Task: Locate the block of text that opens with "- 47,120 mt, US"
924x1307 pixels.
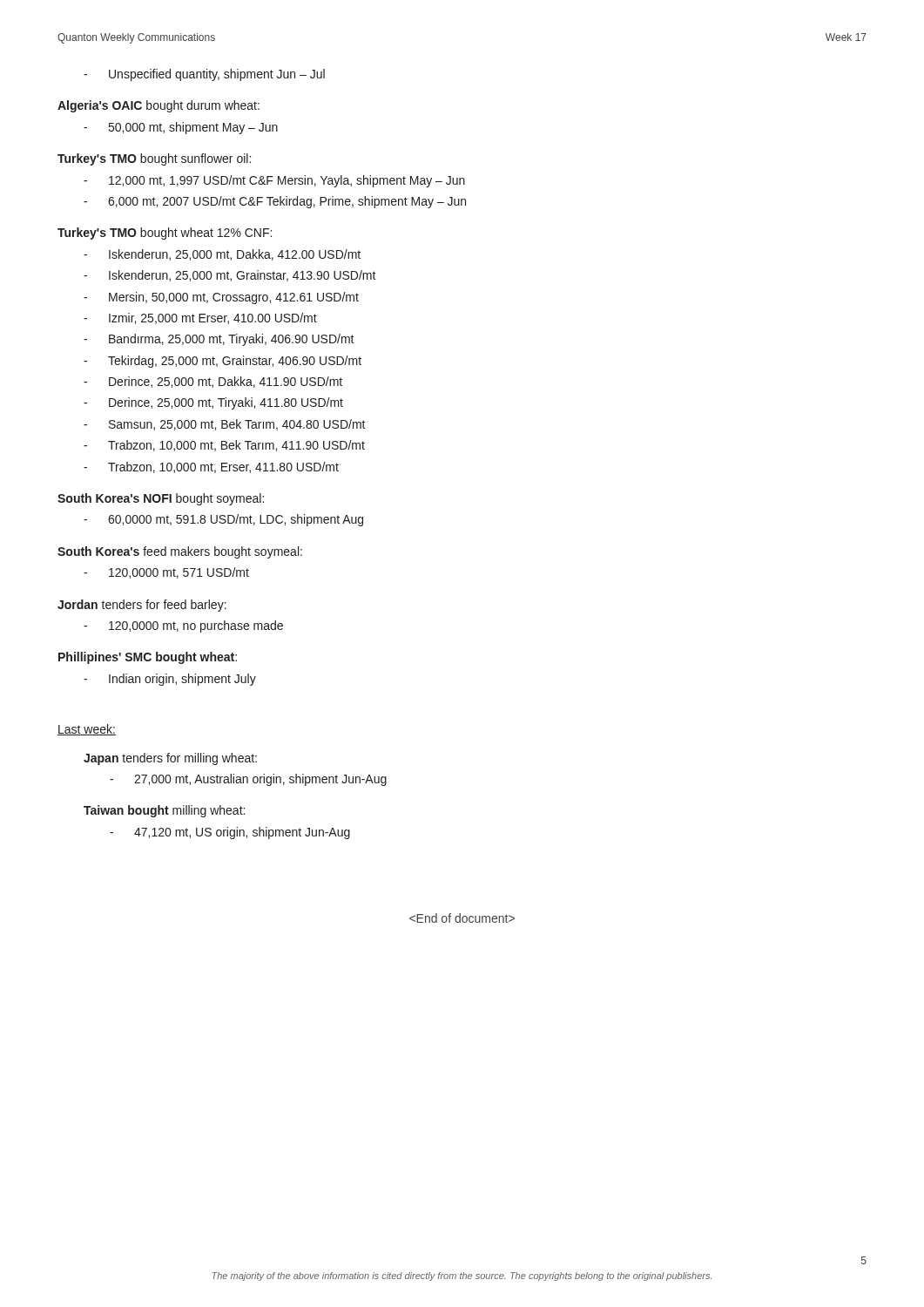Action: 230,833
